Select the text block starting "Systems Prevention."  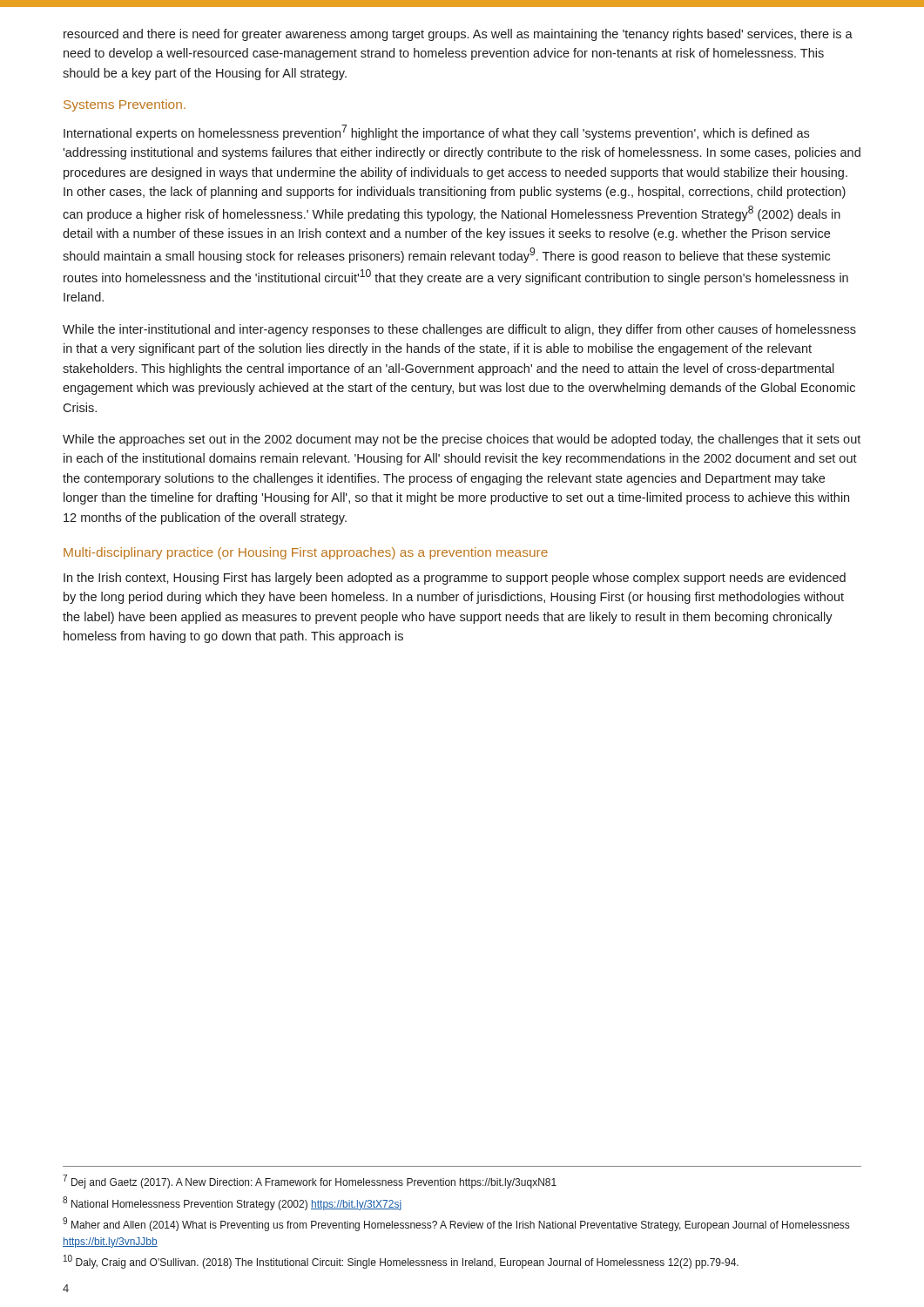(x=125, y=105)
